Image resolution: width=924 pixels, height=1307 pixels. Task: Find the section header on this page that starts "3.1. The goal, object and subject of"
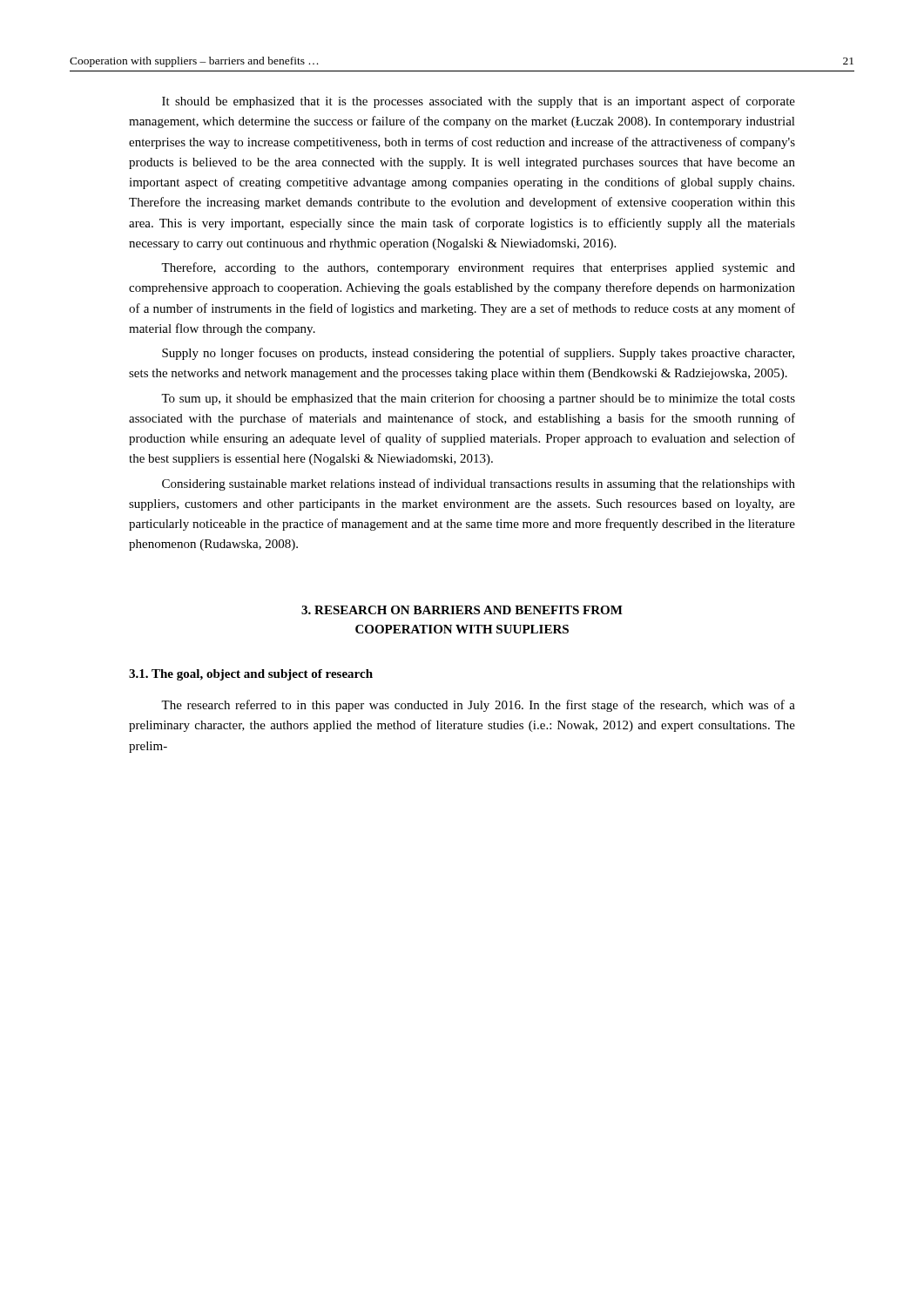(251, 675)
